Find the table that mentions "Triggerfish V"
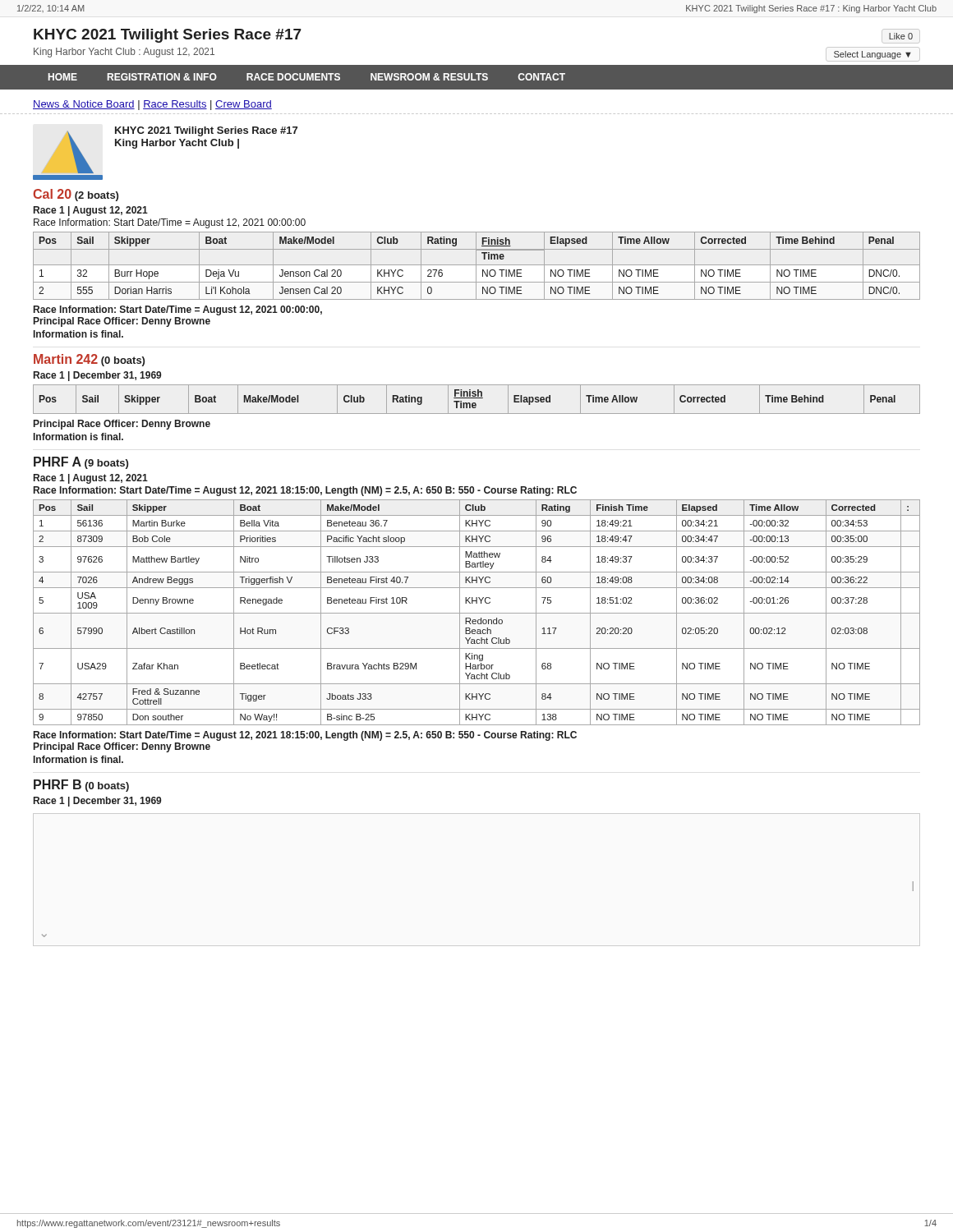The image size is (953, 1232). tap(476, 612)
